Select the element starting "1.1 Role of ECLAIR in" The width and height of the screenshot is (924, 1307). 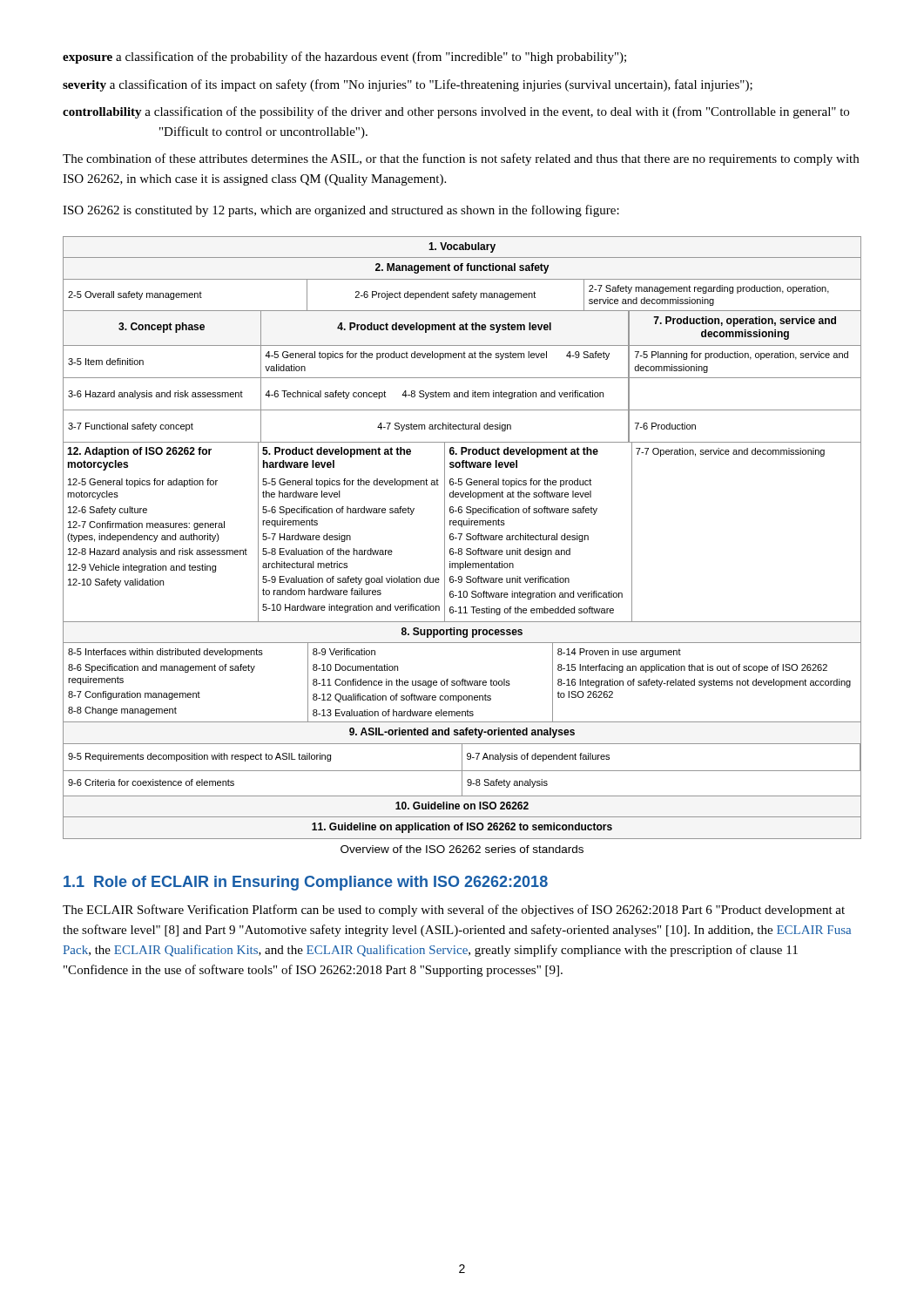click(x=305, y=882)
